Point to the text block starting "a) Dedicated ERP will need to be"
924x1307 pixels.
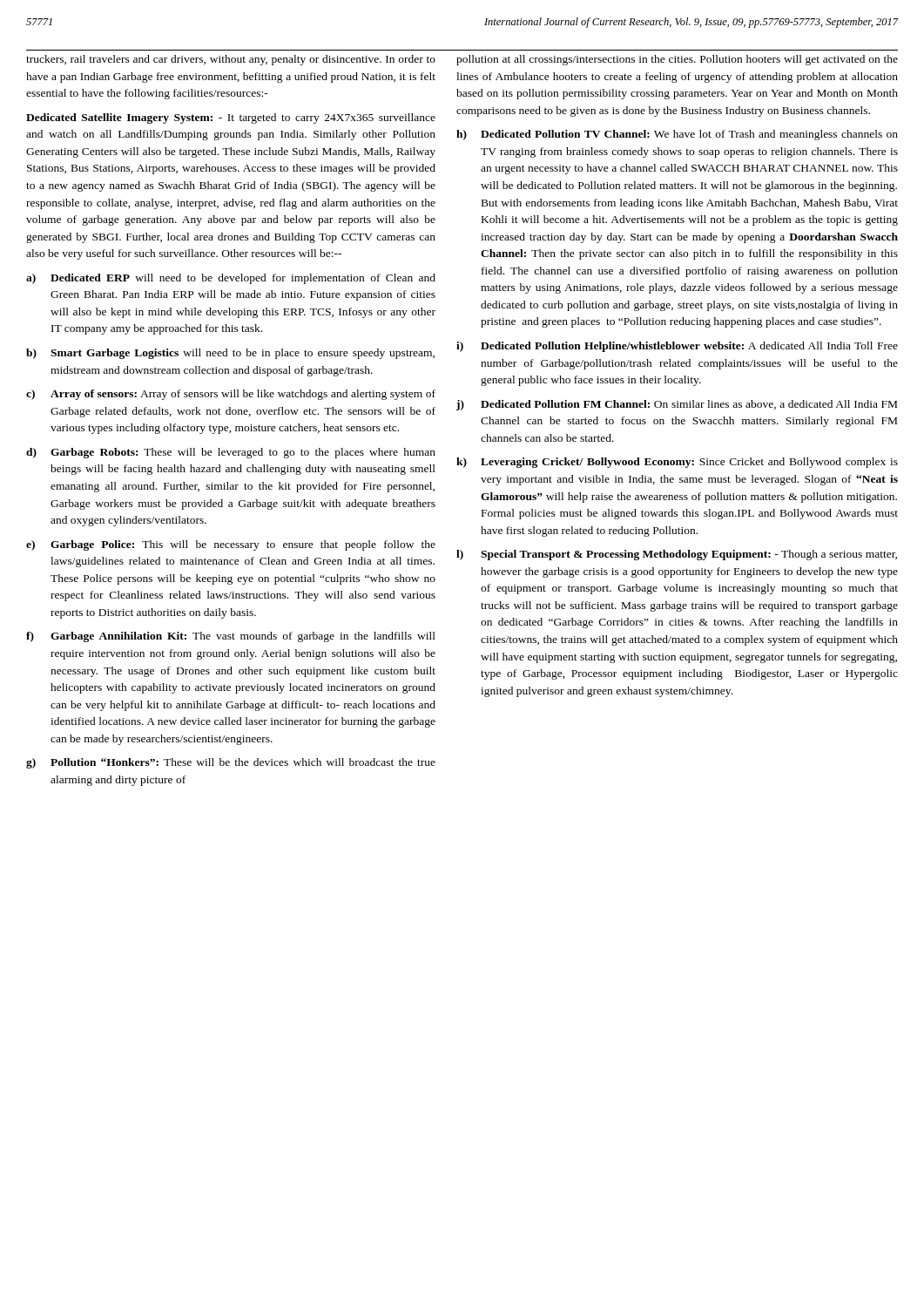click(x=231, y=302)
